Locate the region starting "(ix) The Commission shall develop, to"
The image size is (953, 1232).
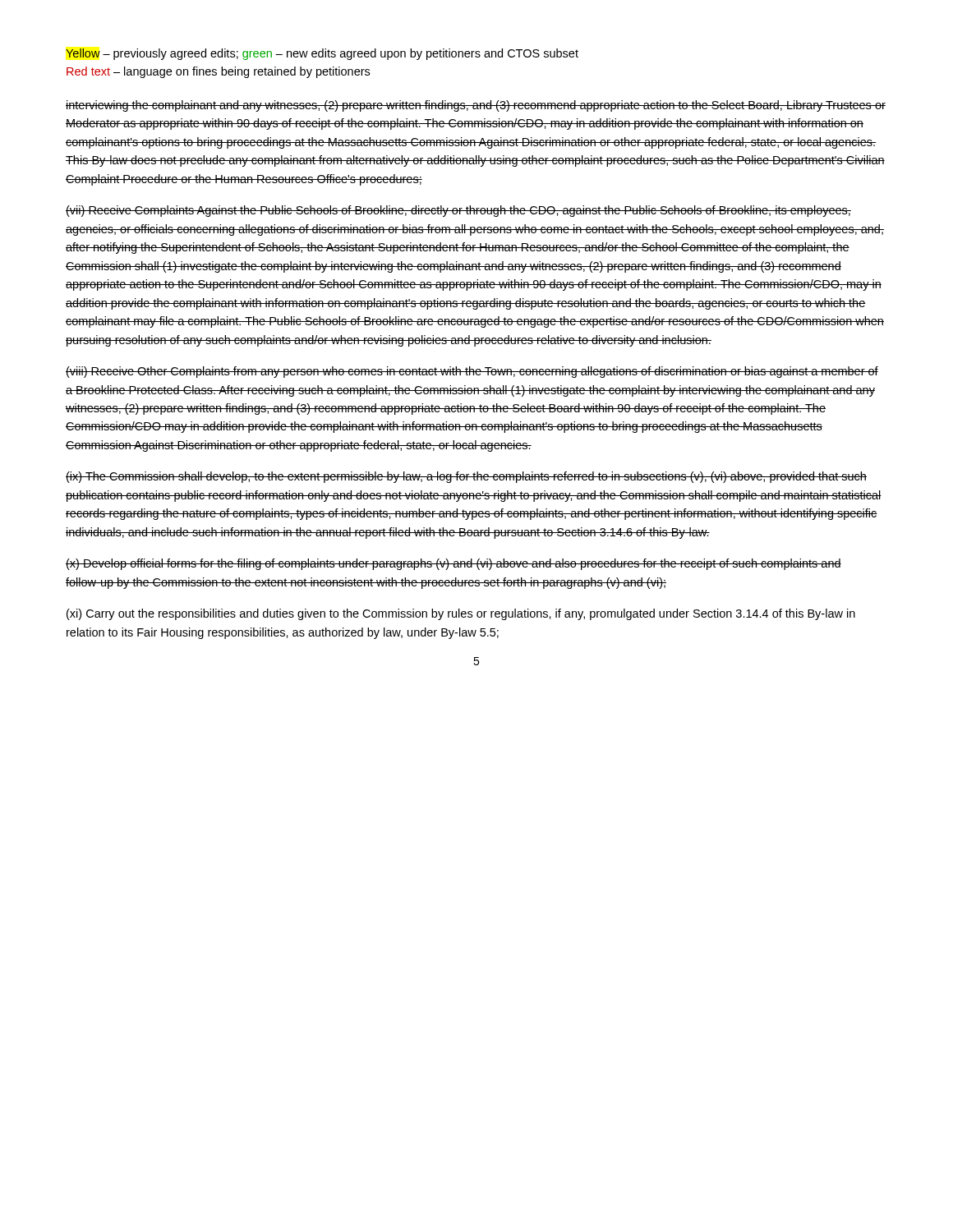click(x=473, y=504)
